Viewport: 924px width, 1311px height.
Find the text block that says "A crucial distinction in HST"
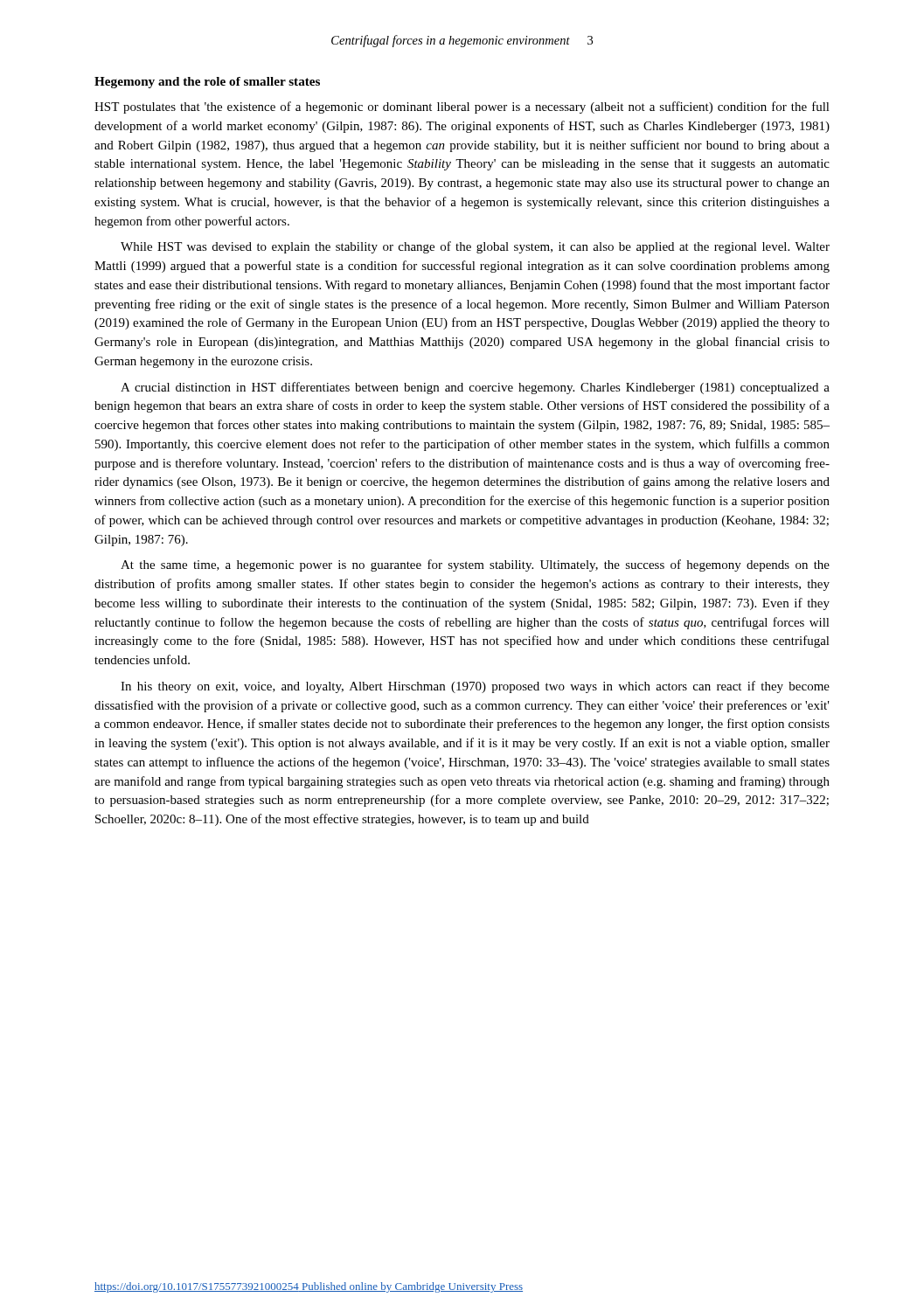tap(462, 464)
